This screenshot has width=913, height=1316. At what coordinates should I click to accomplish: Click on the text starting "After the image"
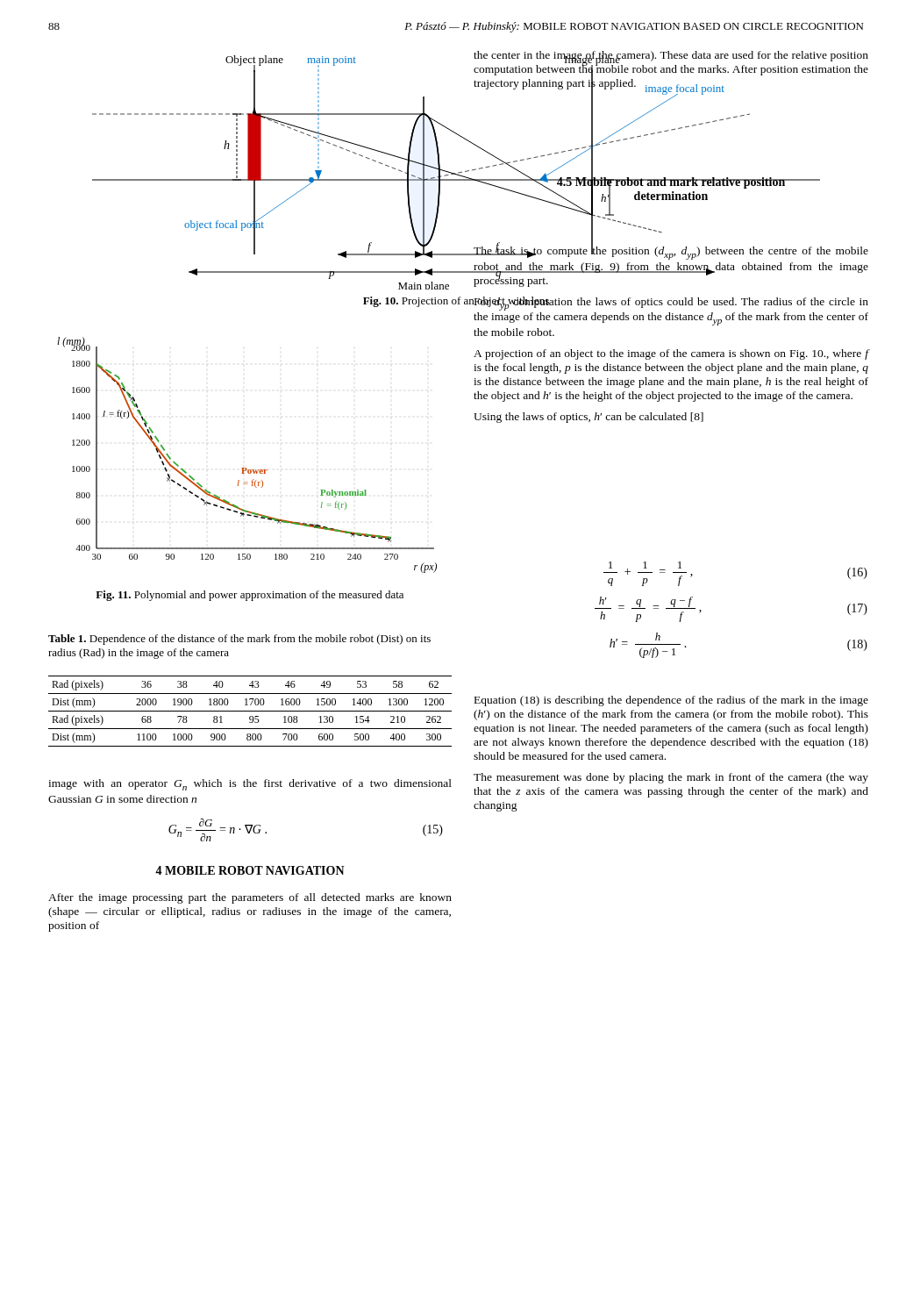pyautogui.click(x=250, y=912)
